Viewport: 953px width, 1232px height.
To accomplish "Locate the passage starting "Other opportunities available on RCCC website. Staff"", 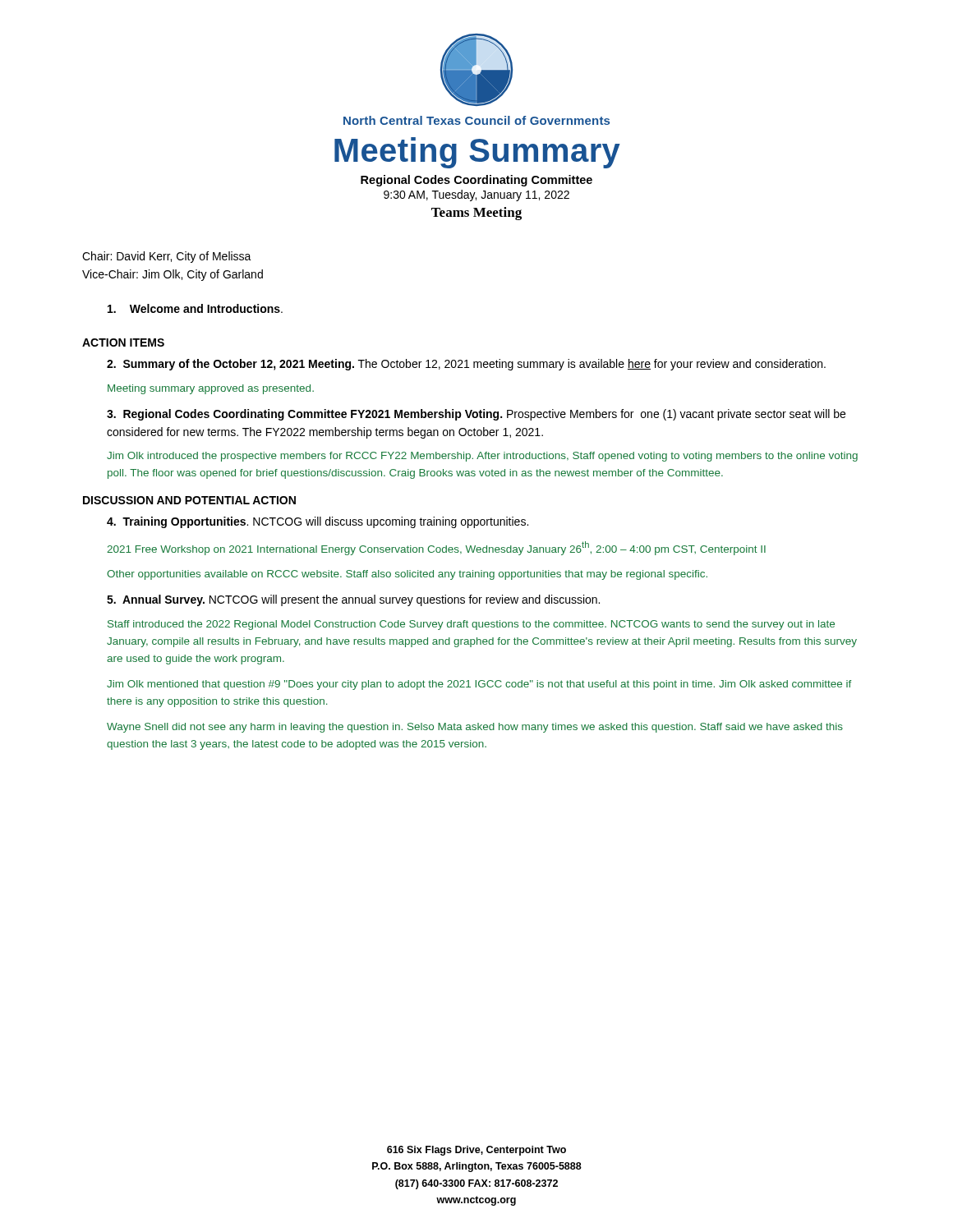I will tap(408, 574).
